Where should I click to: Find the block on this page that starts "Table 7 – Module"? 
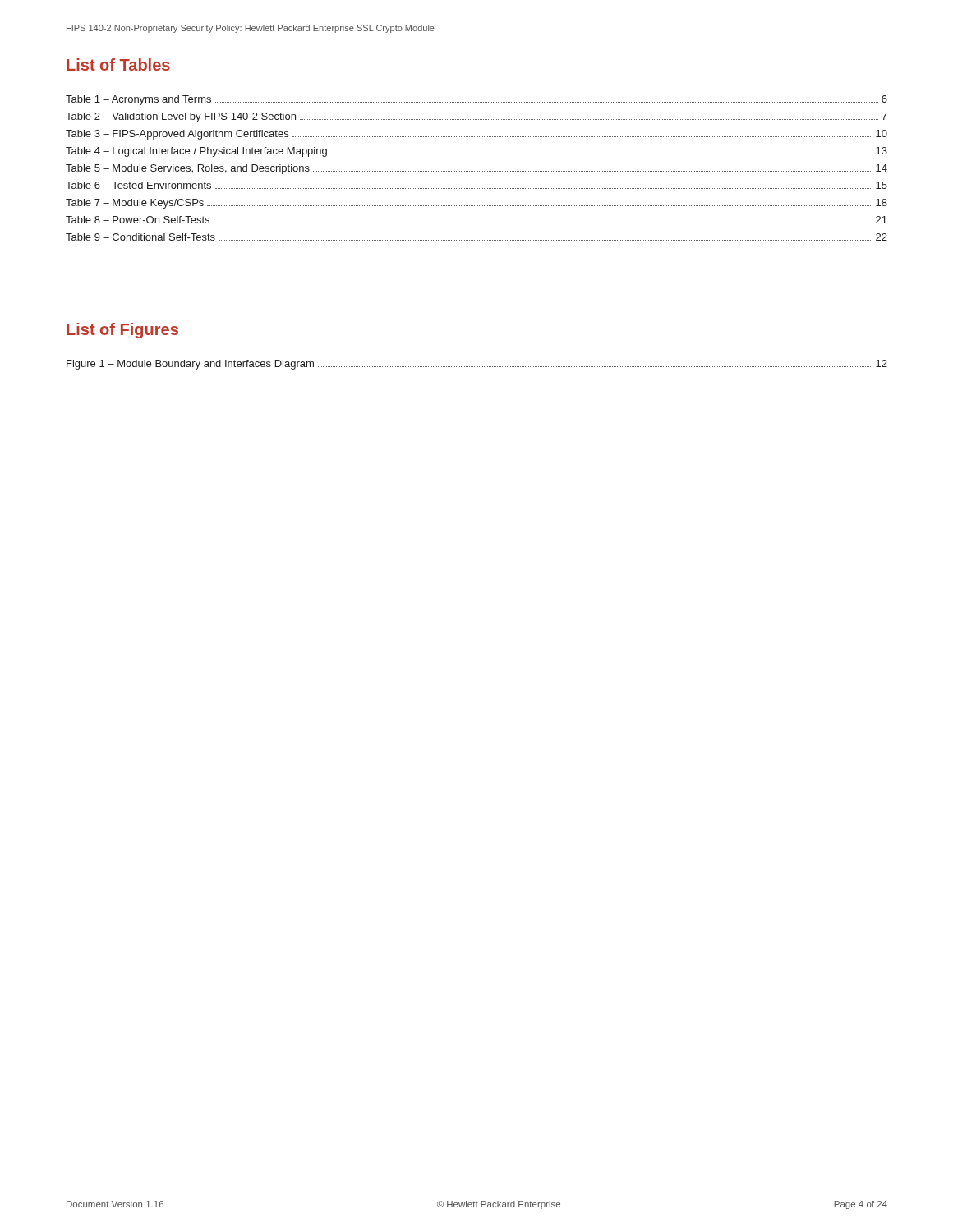pyautogui.click(x=476, y=202)
